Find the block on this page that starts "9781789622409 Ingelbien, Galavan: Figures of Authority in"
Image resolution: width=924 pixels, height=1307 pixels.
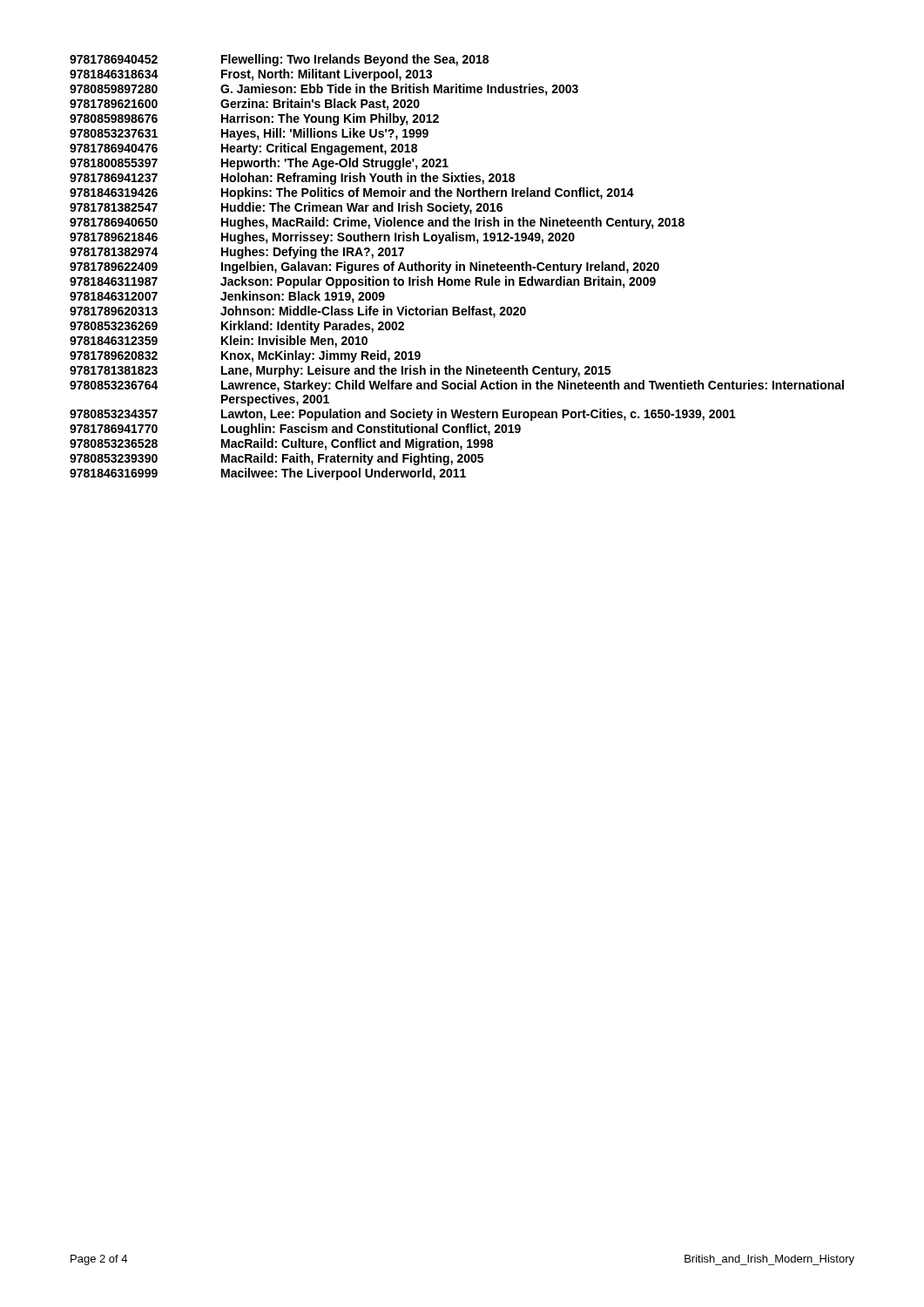(462, 267)
